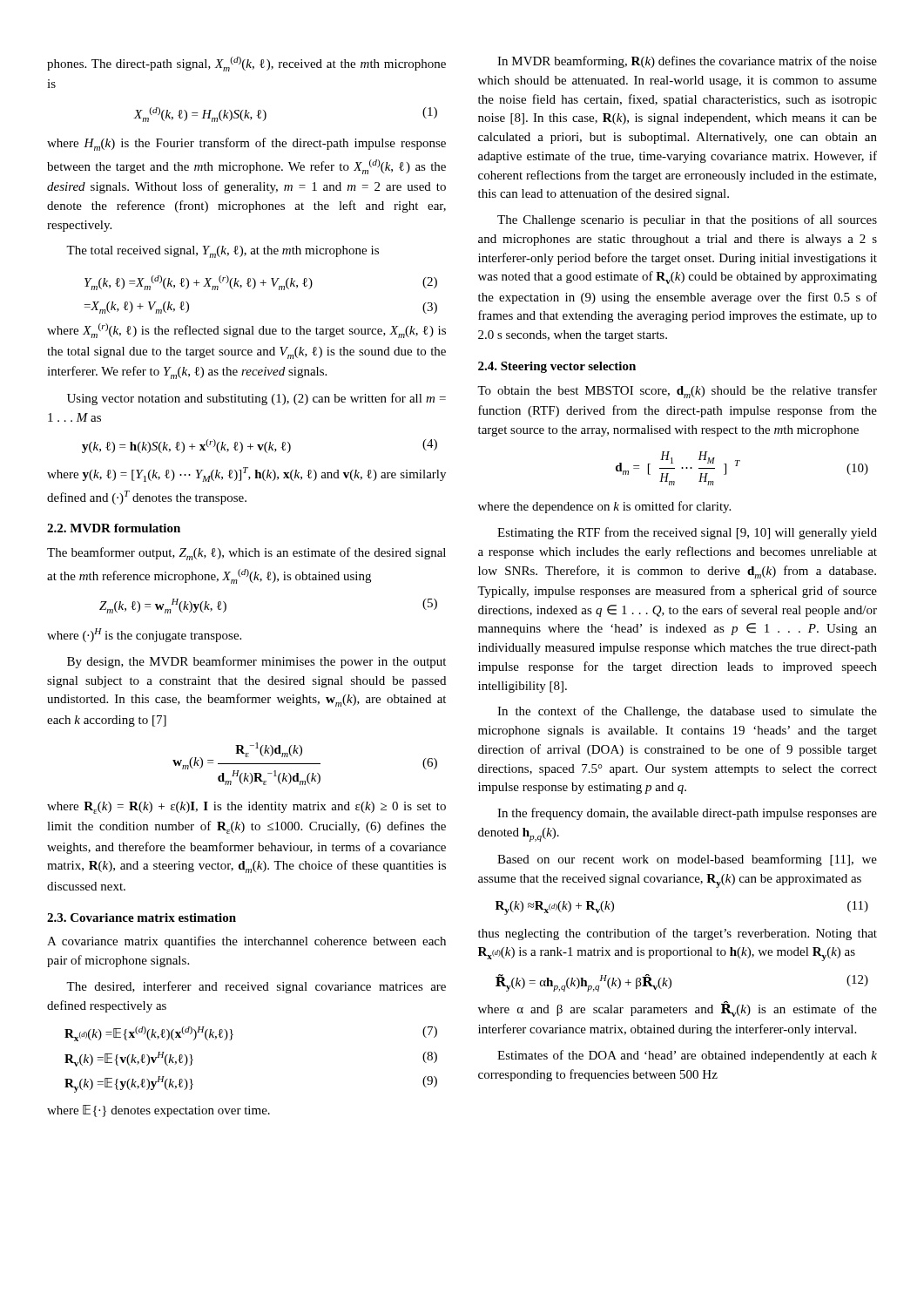Locate the text block containing "To obtain the best MBSTOI score,"
924x1307 pixels.
point(677,410)
